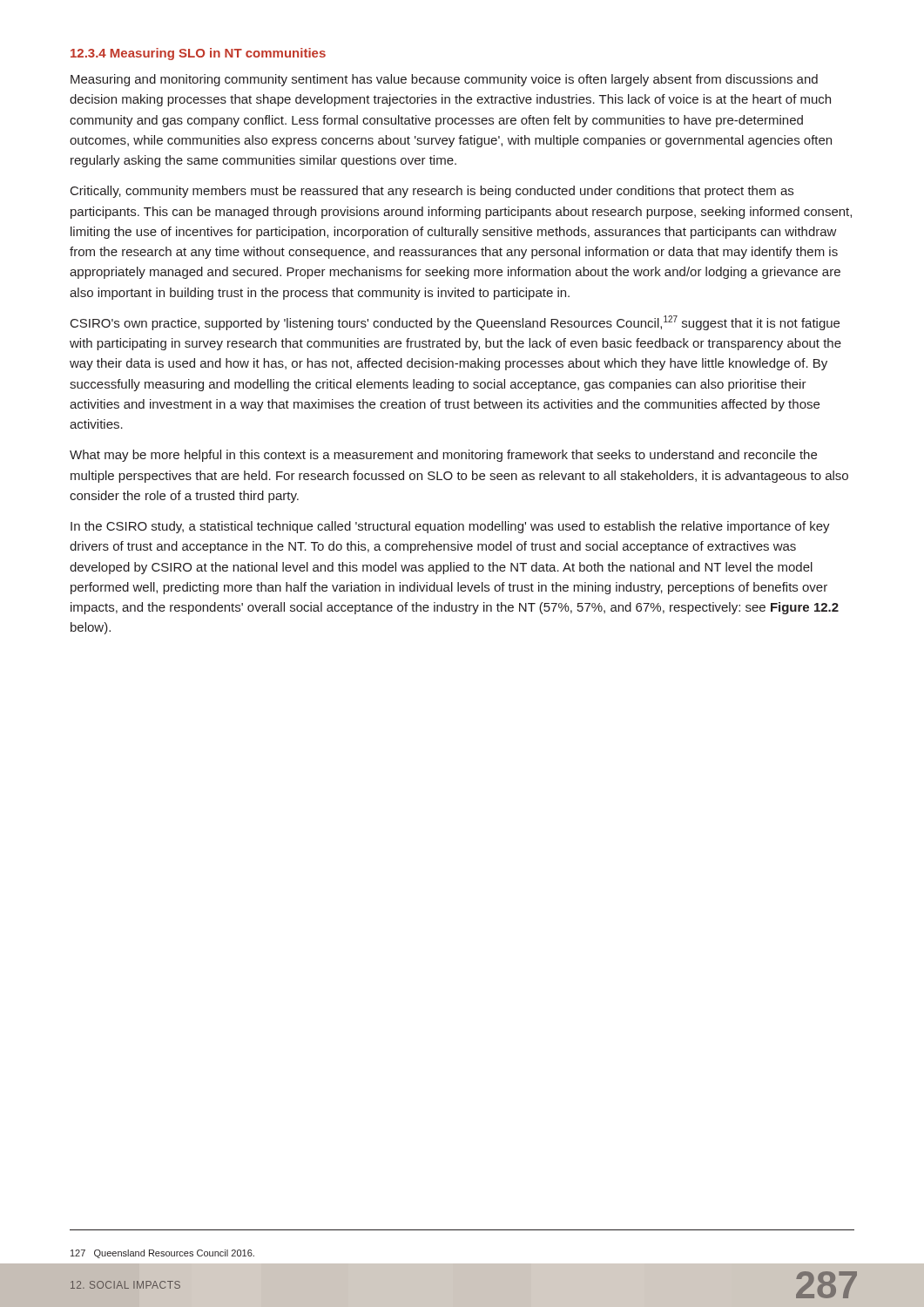Screen dimensions: 1307x924
Task: Point to the block beginning "CSIRO's own practice, supported"
Action: click(462, 373)
